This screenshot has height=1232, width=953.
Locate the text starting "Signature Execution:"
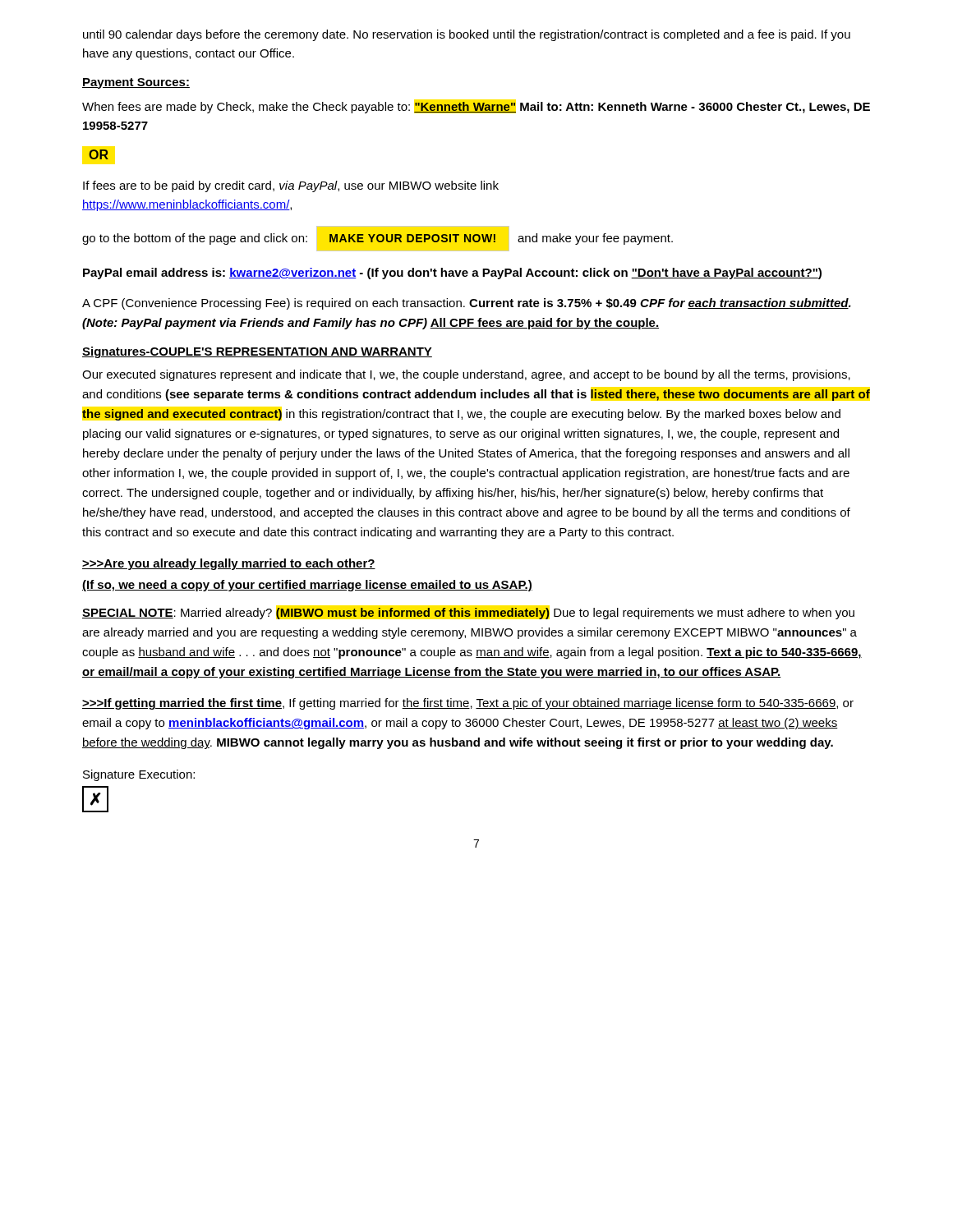tap(139, 774)
